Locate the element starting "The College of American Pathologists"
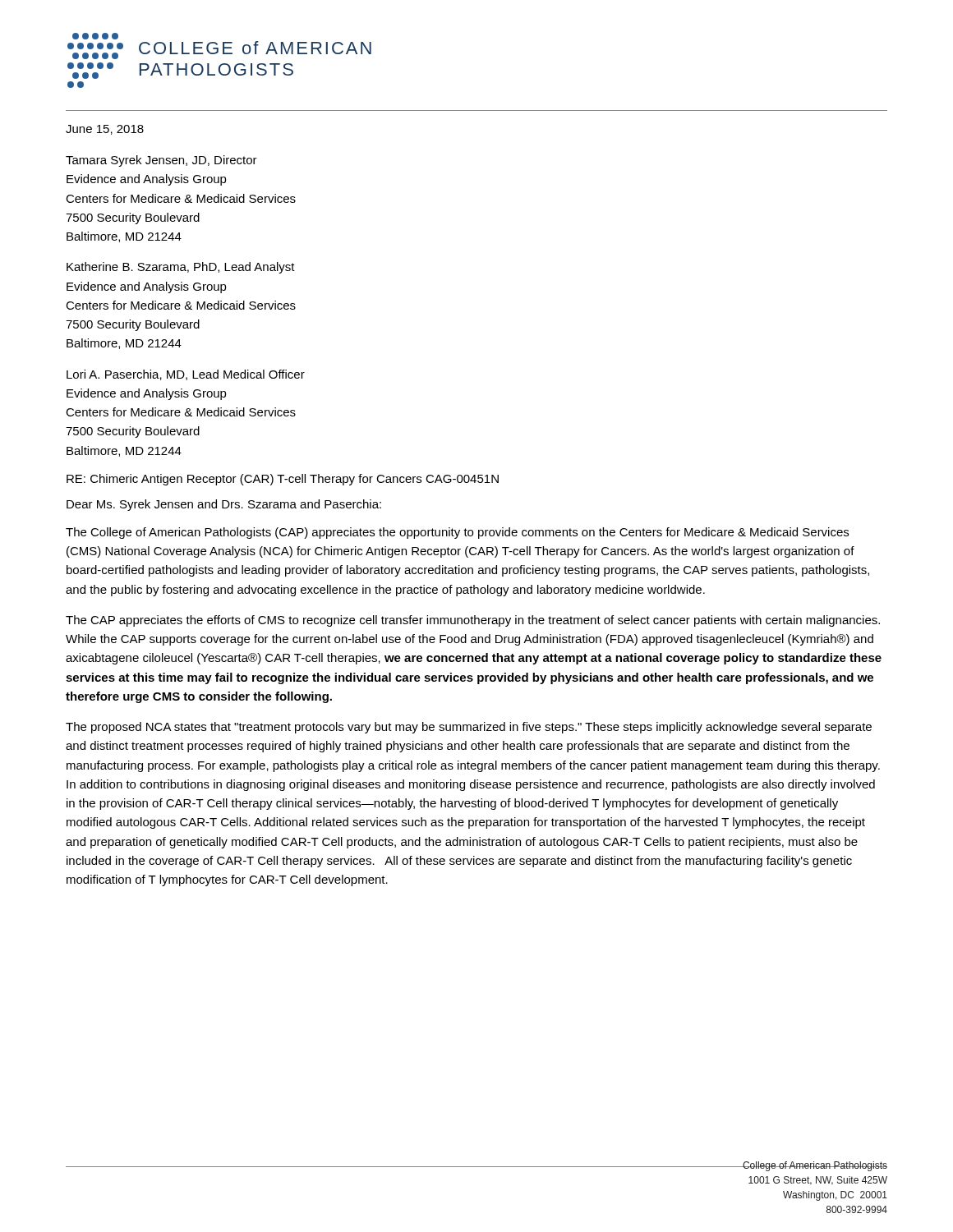This screenshot has width=953, height=1232. (x=468, y=560)
